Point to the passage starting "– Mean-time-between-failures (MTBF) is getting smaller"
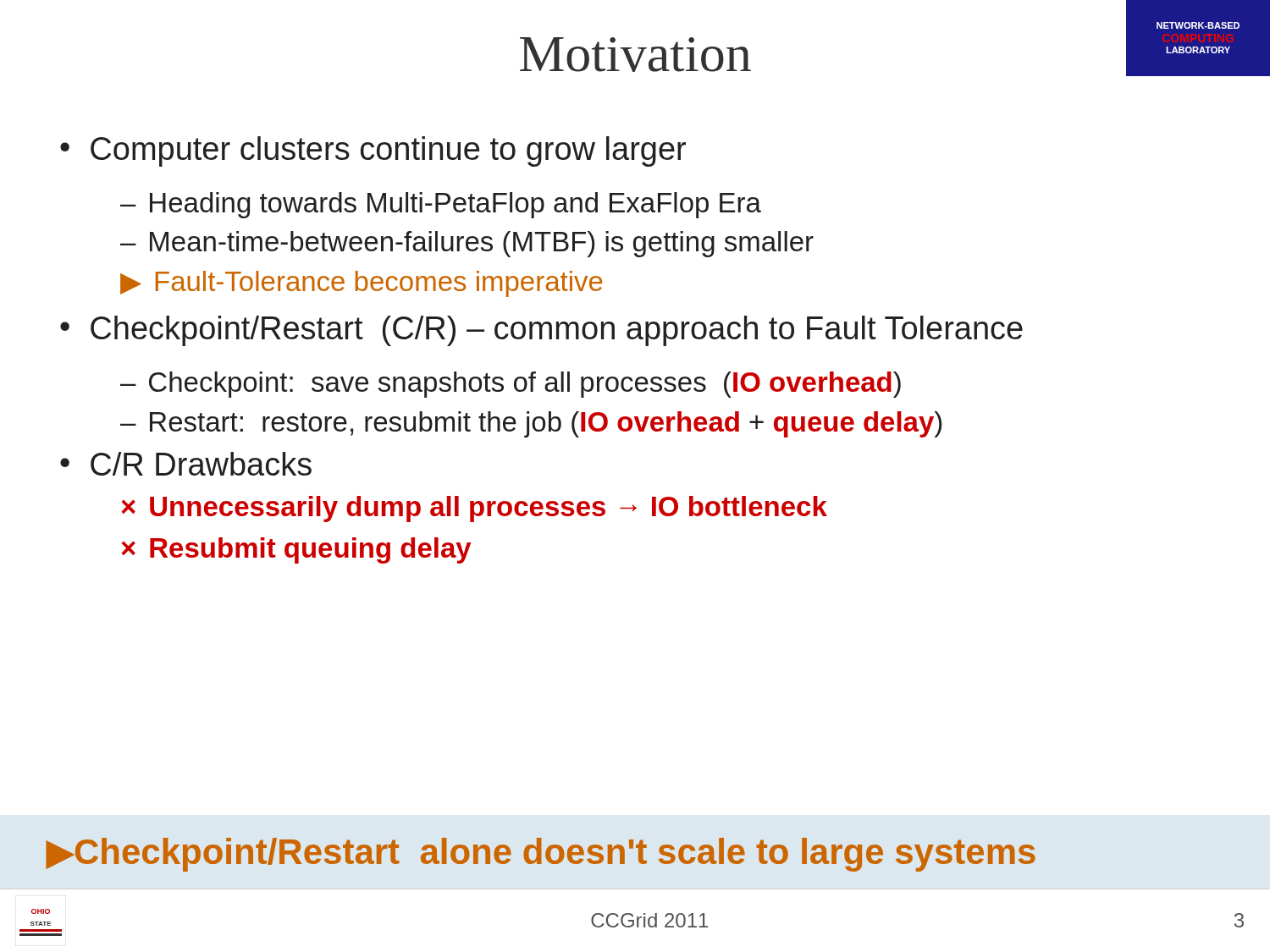The width and height of the screenshot is (1270, 952). click(x=467, y=243)
